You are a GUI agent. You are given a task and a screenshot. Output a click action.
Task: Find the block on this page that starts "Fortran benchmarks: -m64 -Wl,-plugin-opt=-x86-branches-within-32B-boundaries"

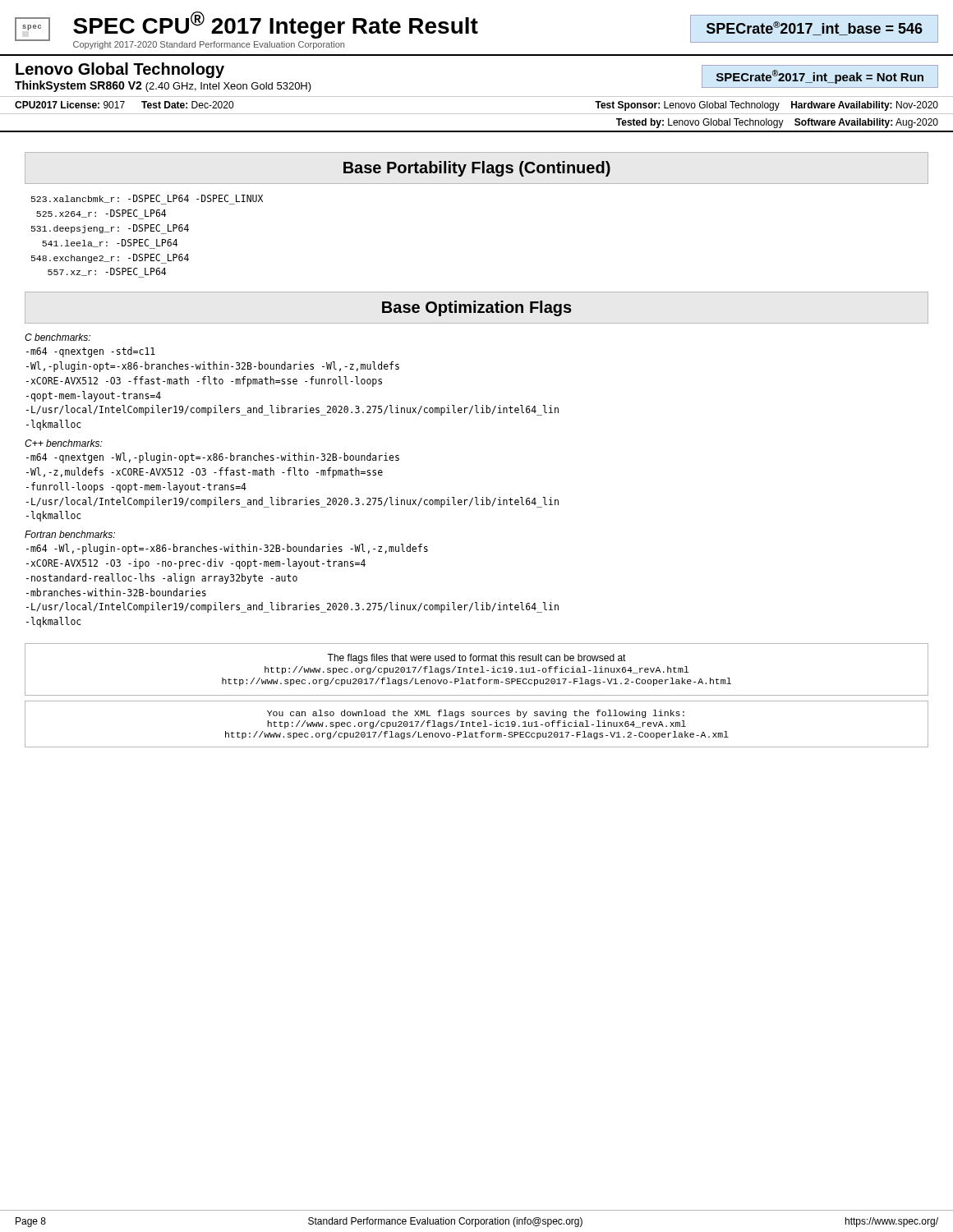coord(70,534)
